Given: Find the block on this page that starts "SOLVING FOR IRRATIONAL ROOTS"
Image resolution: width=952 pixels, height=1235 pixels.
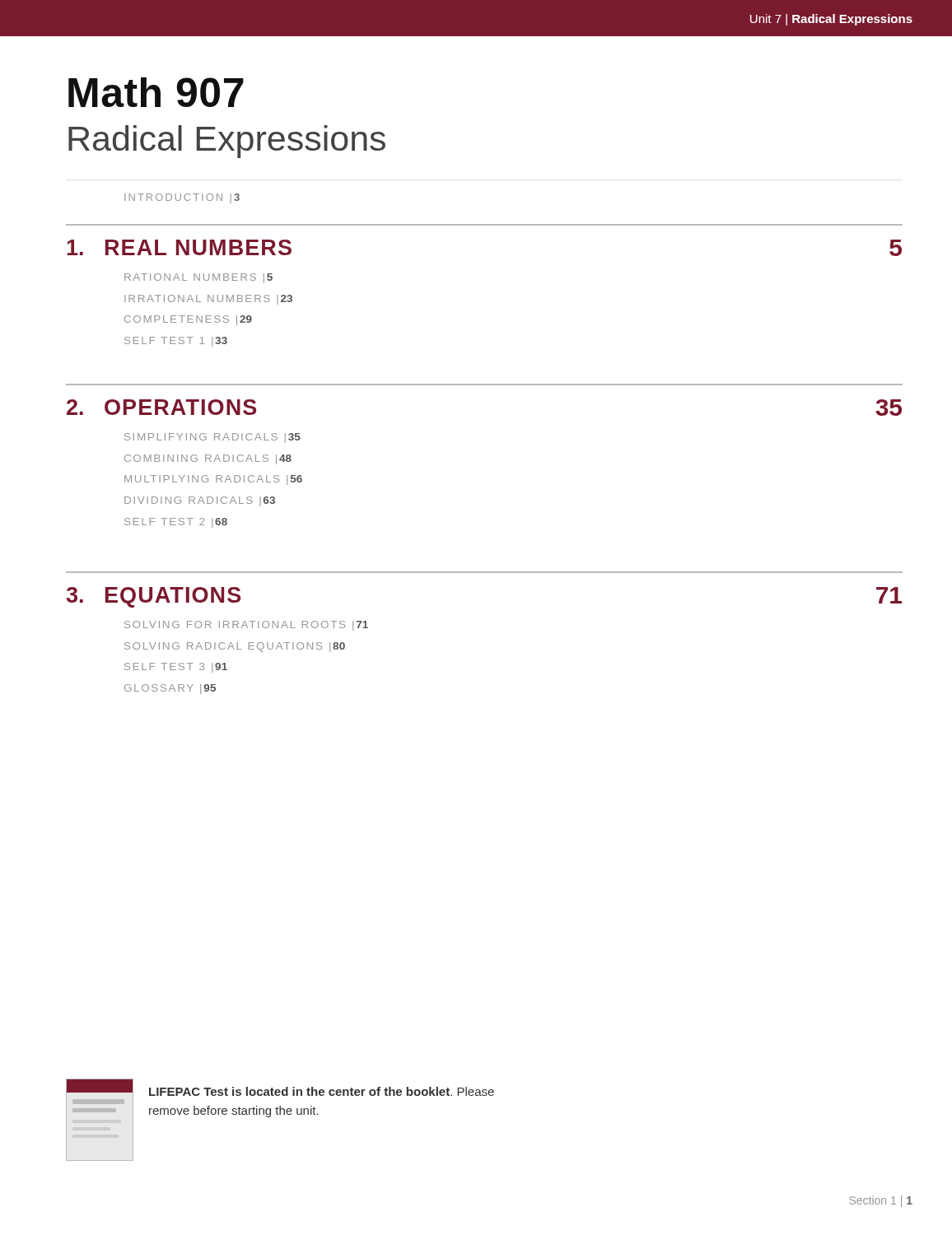Looking at the screenshot, I should click(x=246, y=625).
